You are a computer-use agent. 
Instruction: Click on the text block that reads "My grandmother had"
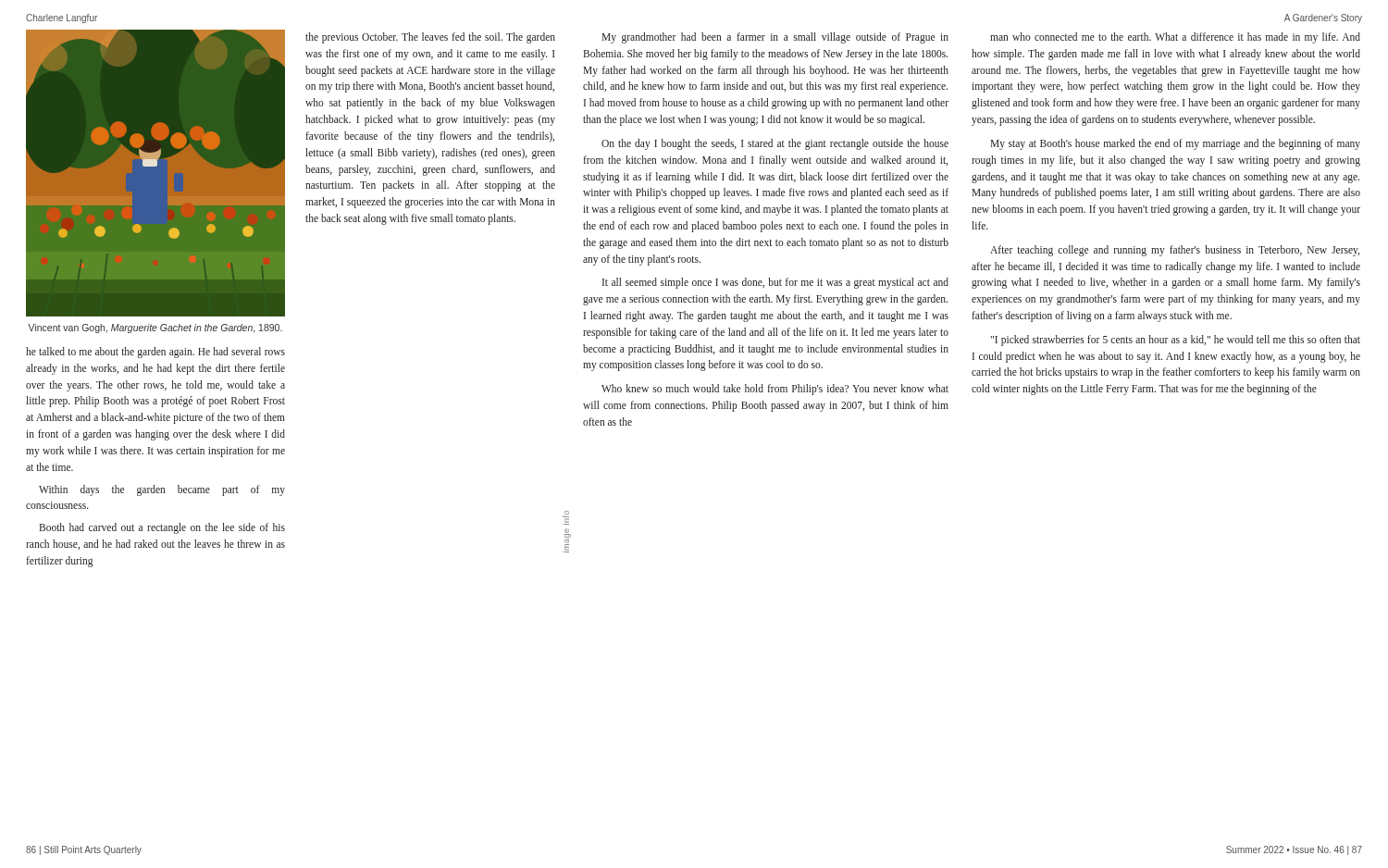pos(766,230)
